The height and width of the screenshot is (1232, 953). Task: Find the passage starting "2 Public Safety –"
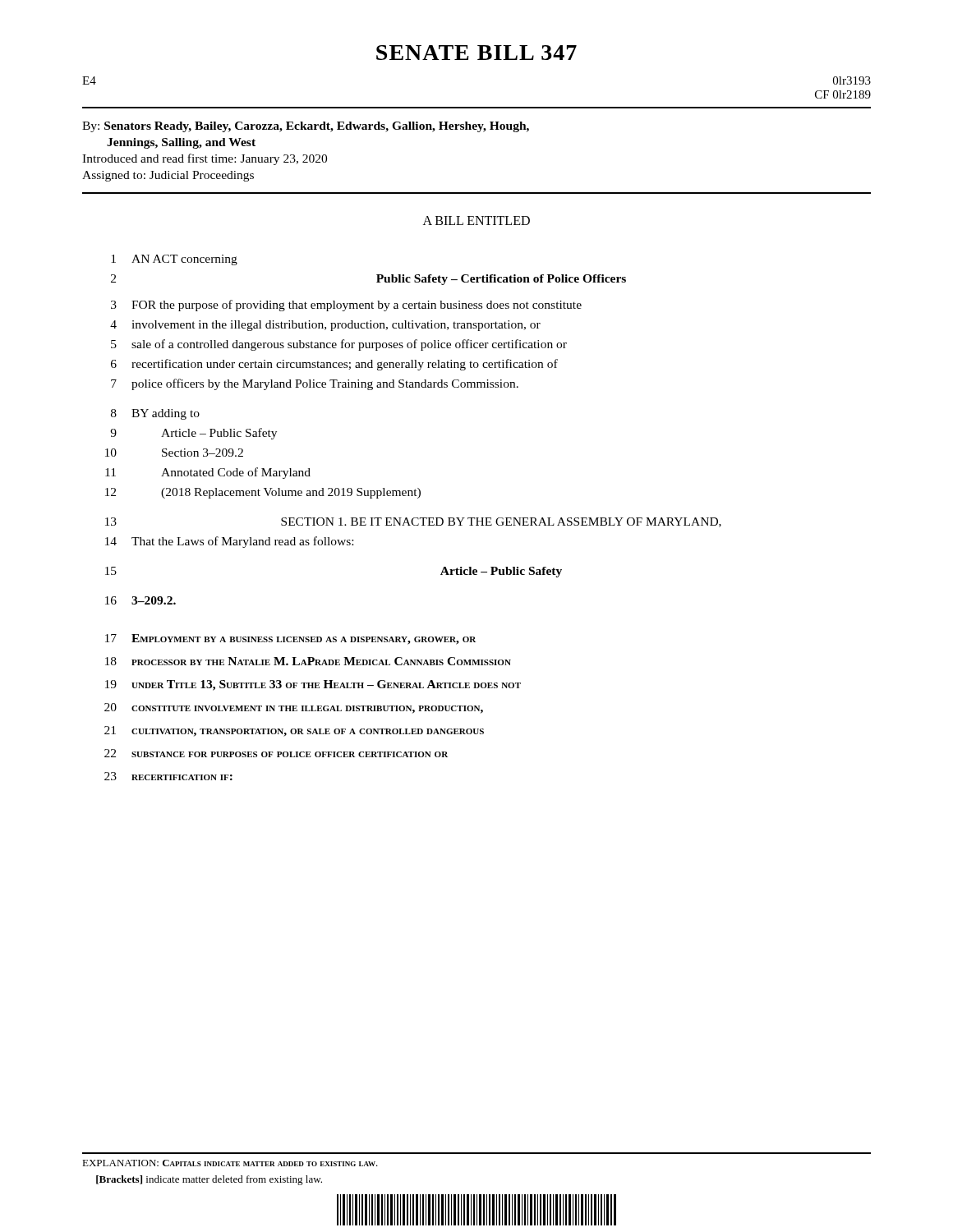[476, 278]
